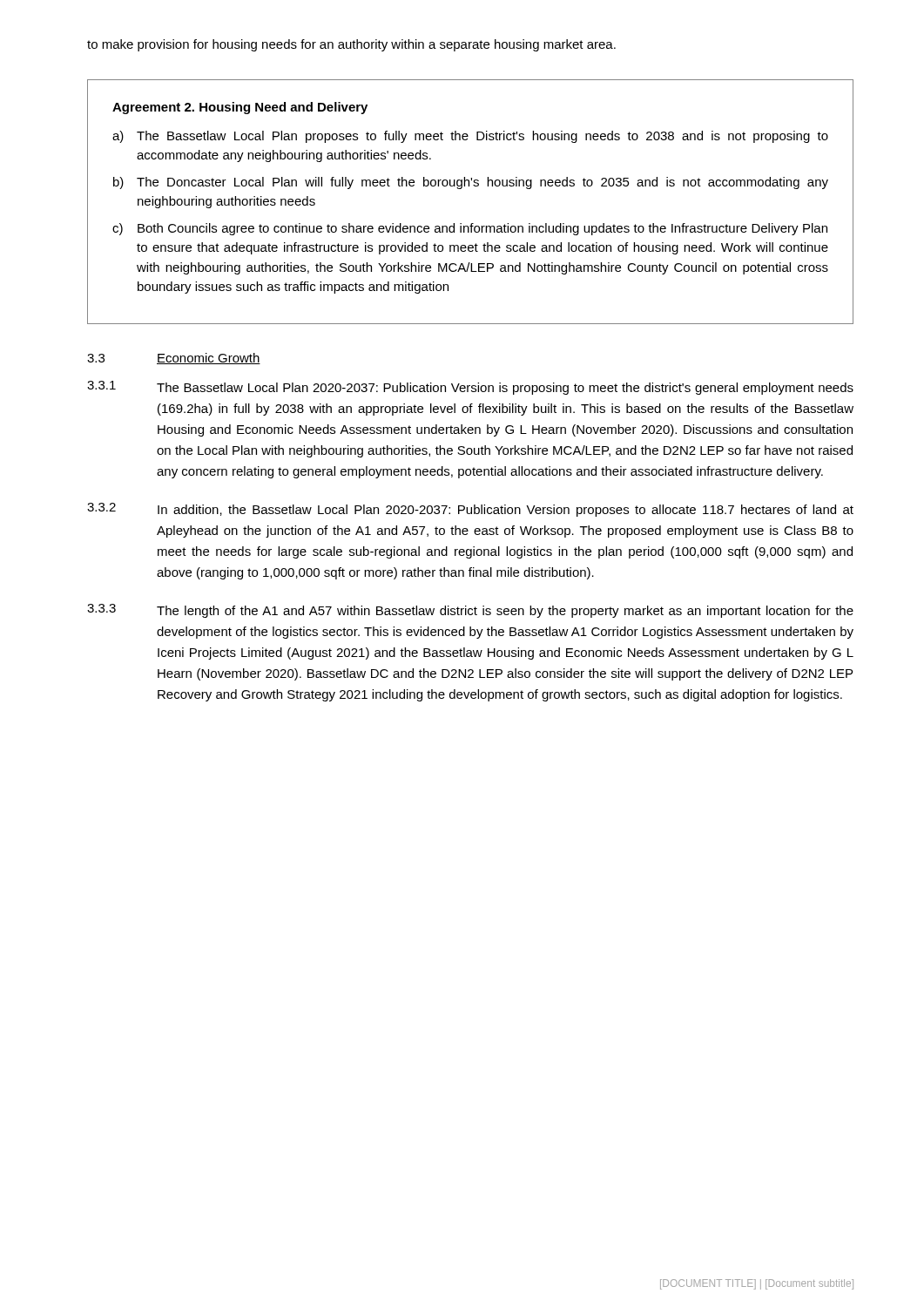Find the block starting "to make provision for housing needs"
The image size is (924, 1307).
point(352,44)
